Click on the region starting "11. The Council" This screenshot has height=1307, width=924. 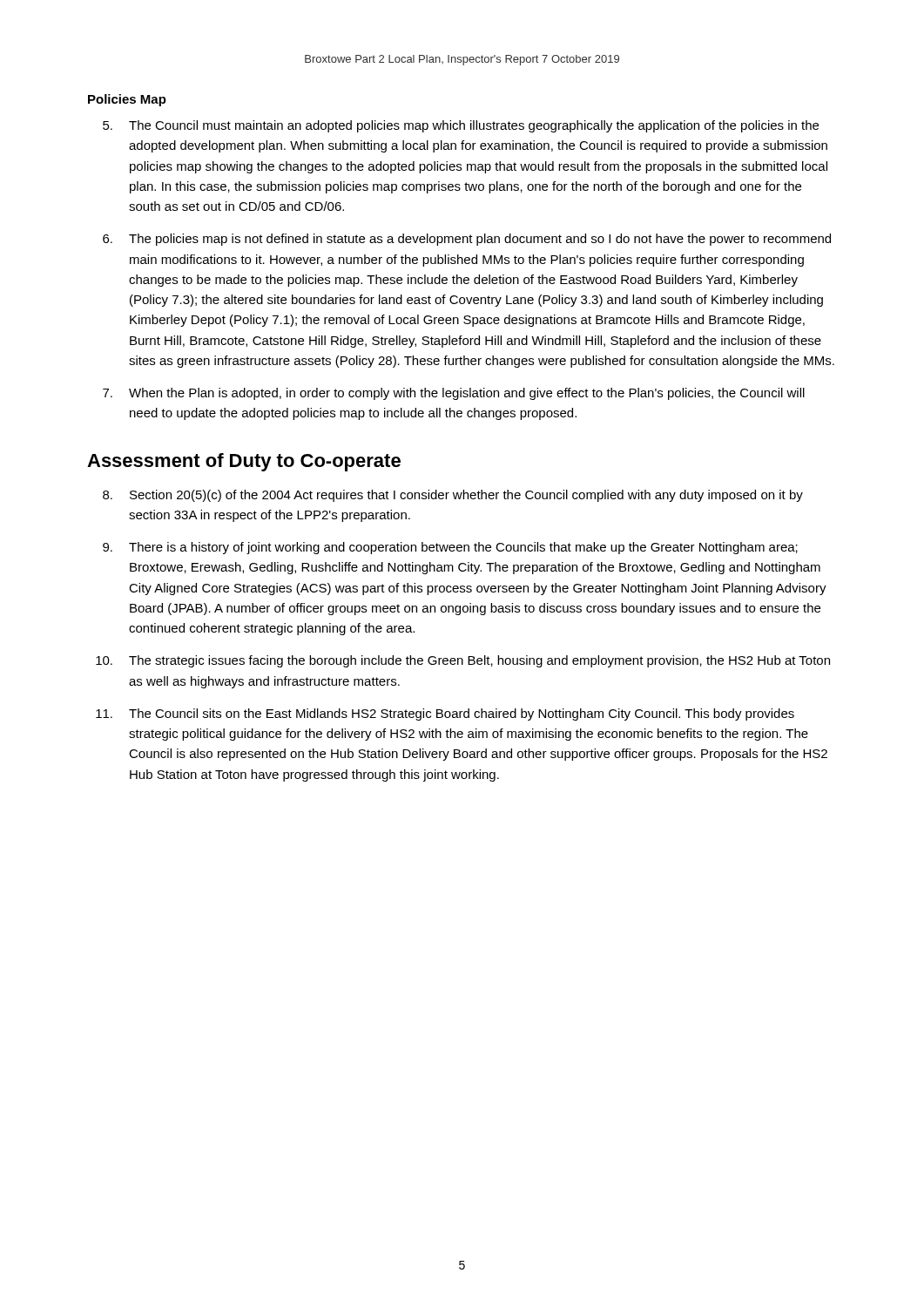tap(462, 743)
